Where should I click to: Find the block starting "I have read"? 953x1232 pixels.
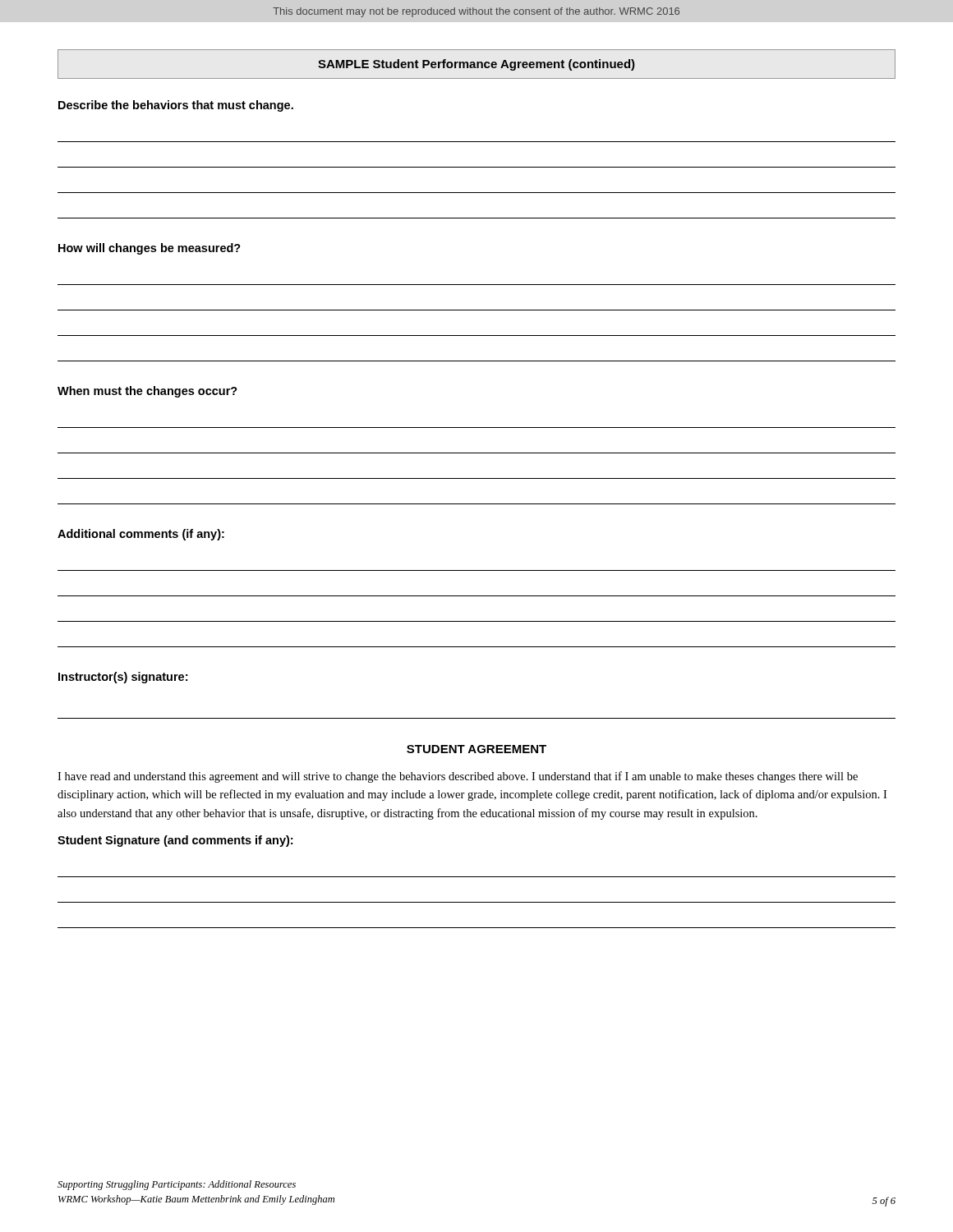click(x=472, y=795)
